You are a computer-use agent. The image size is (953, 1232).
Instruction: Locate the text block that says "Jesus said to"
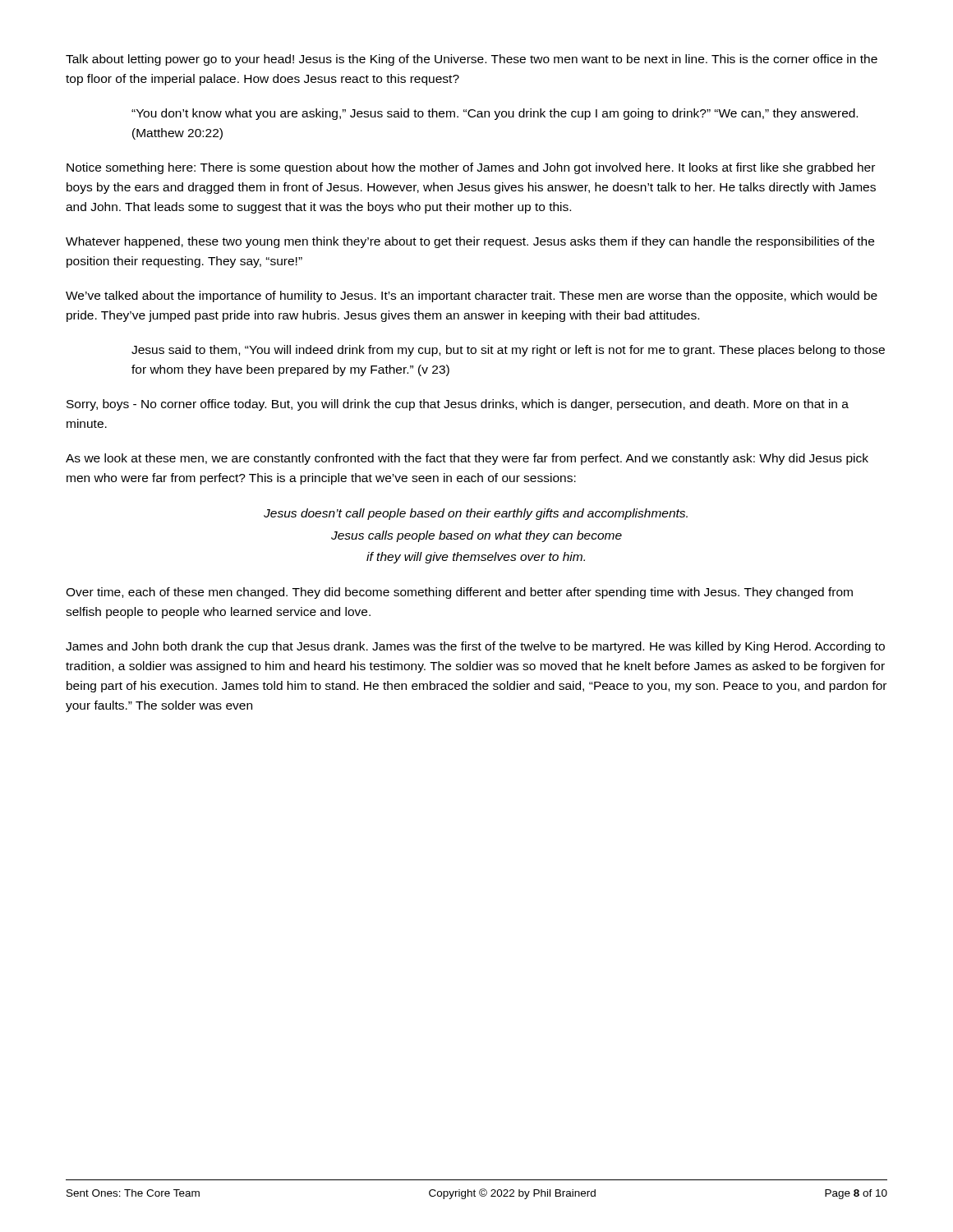point(508,359)
